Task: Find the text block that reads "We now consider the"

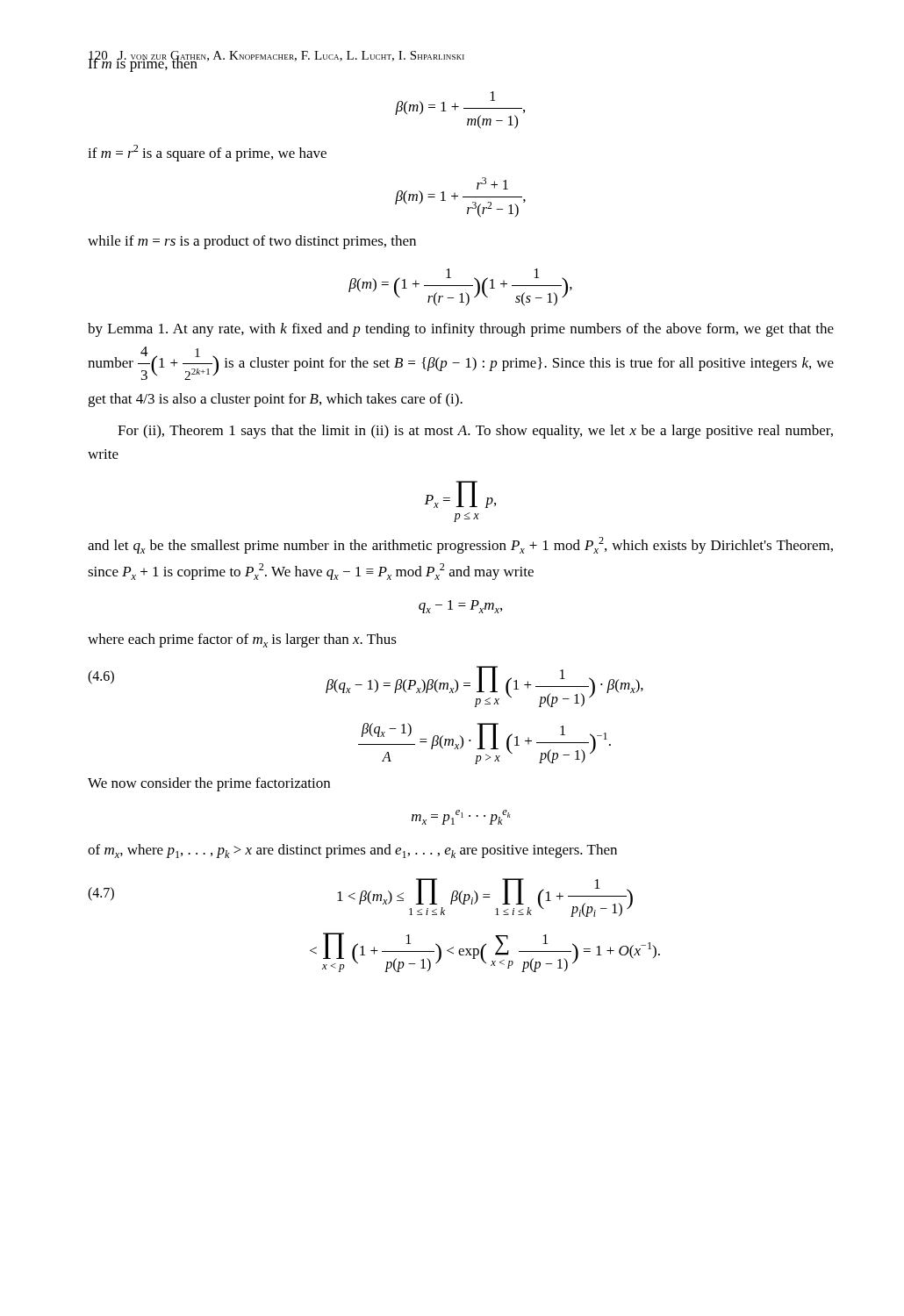Action: tap(209, 784)
